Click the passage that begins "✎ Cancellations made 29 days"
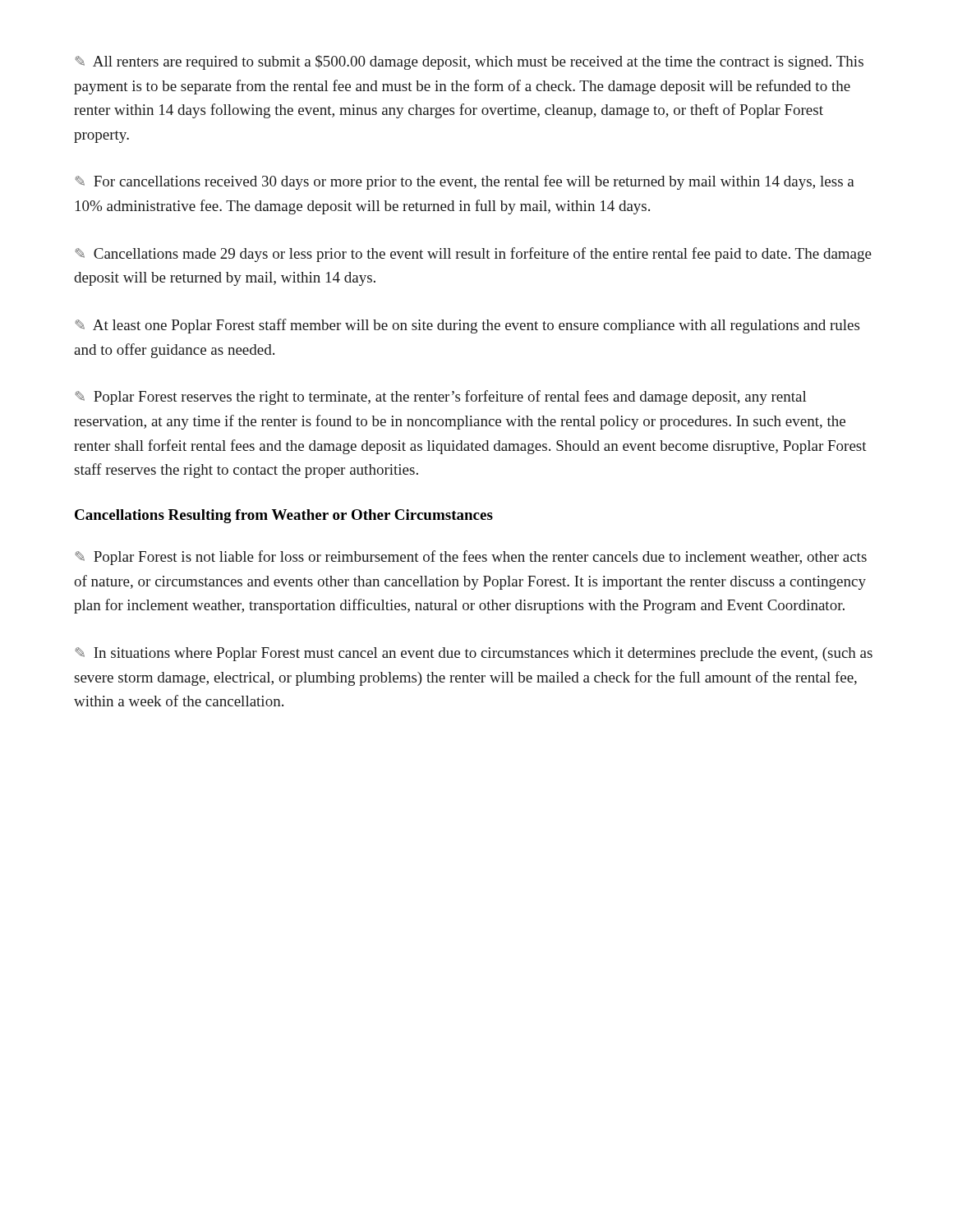This screenshot has height=1232, width=953. pyautogui.click(x=473, y=265)
